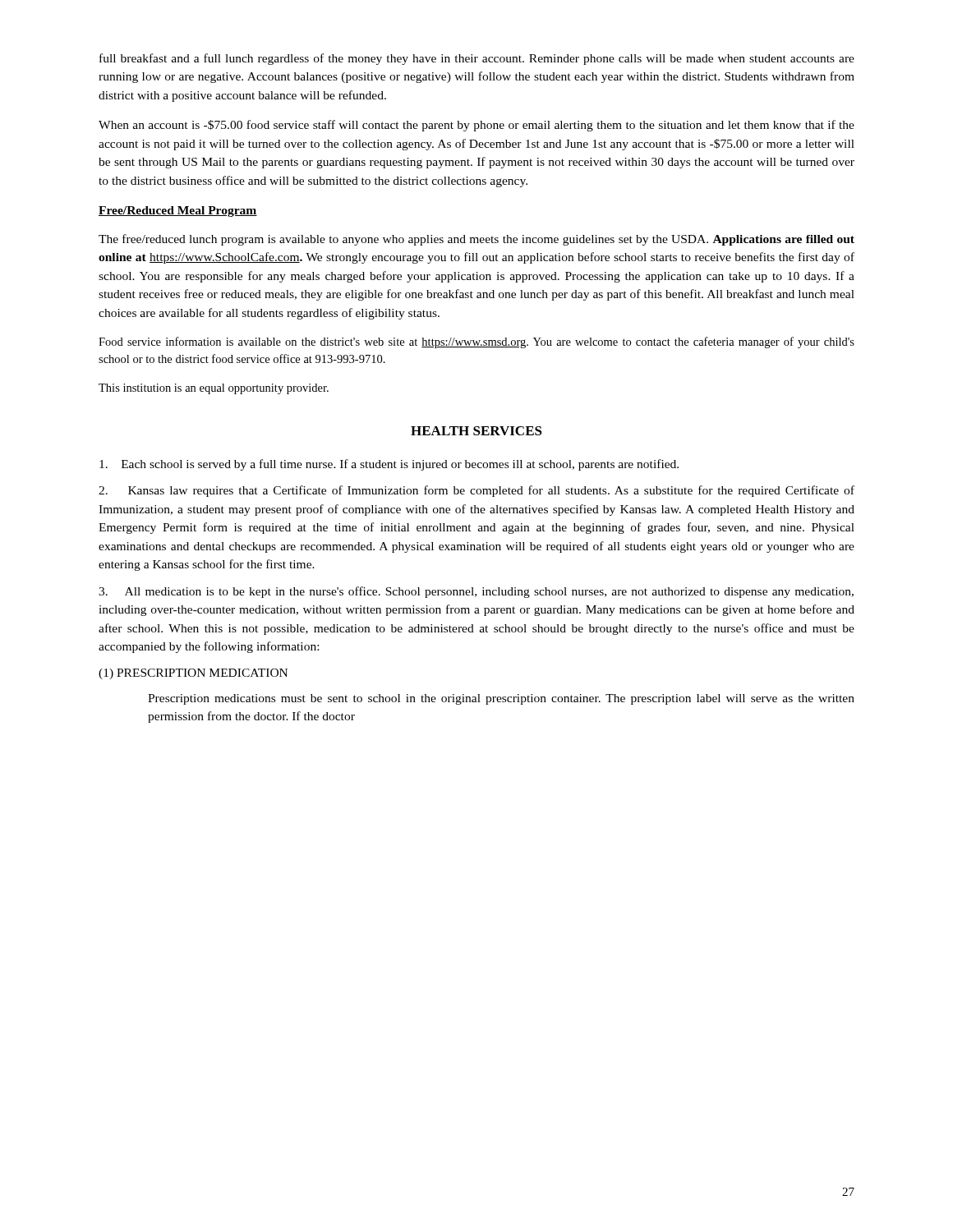Select the section header
953x1232 pixels.
point(476,211)
